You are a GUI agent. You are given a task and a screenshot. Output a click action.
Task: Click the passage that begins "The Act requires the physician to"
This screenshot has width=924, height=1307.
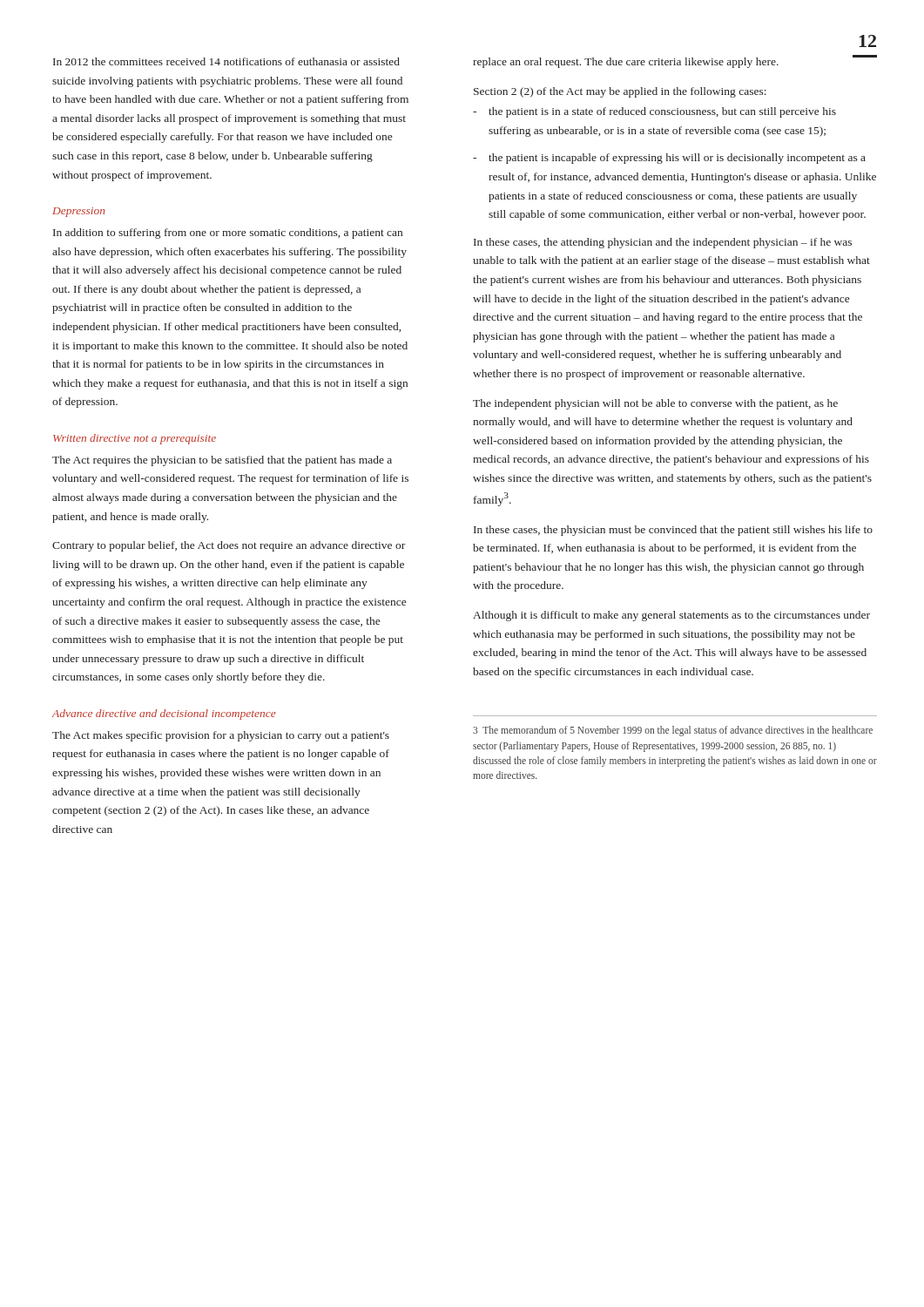click(231, 488)
